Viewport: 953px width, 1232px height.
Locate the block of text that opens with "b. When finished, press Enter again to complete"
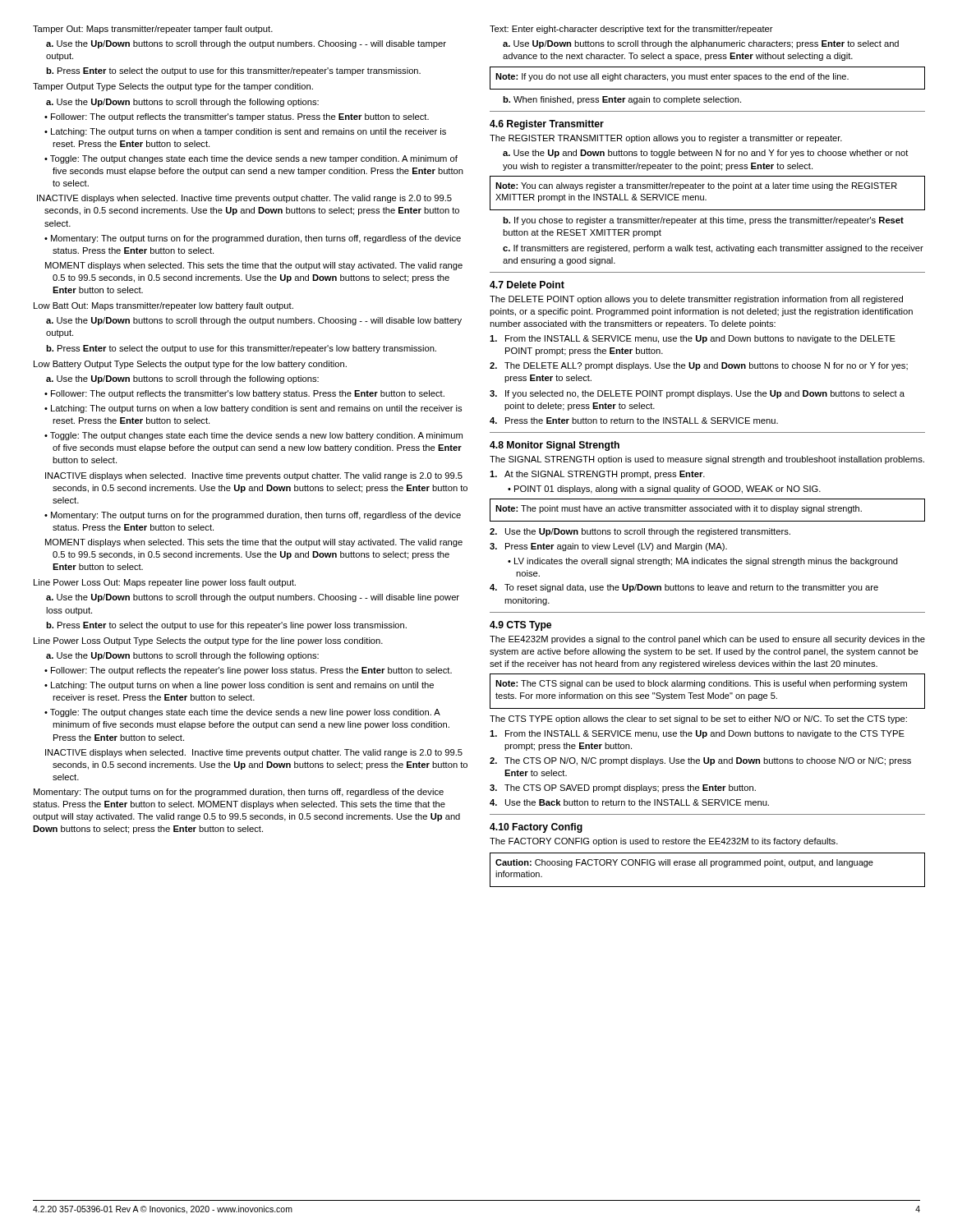tap(707, 100)
